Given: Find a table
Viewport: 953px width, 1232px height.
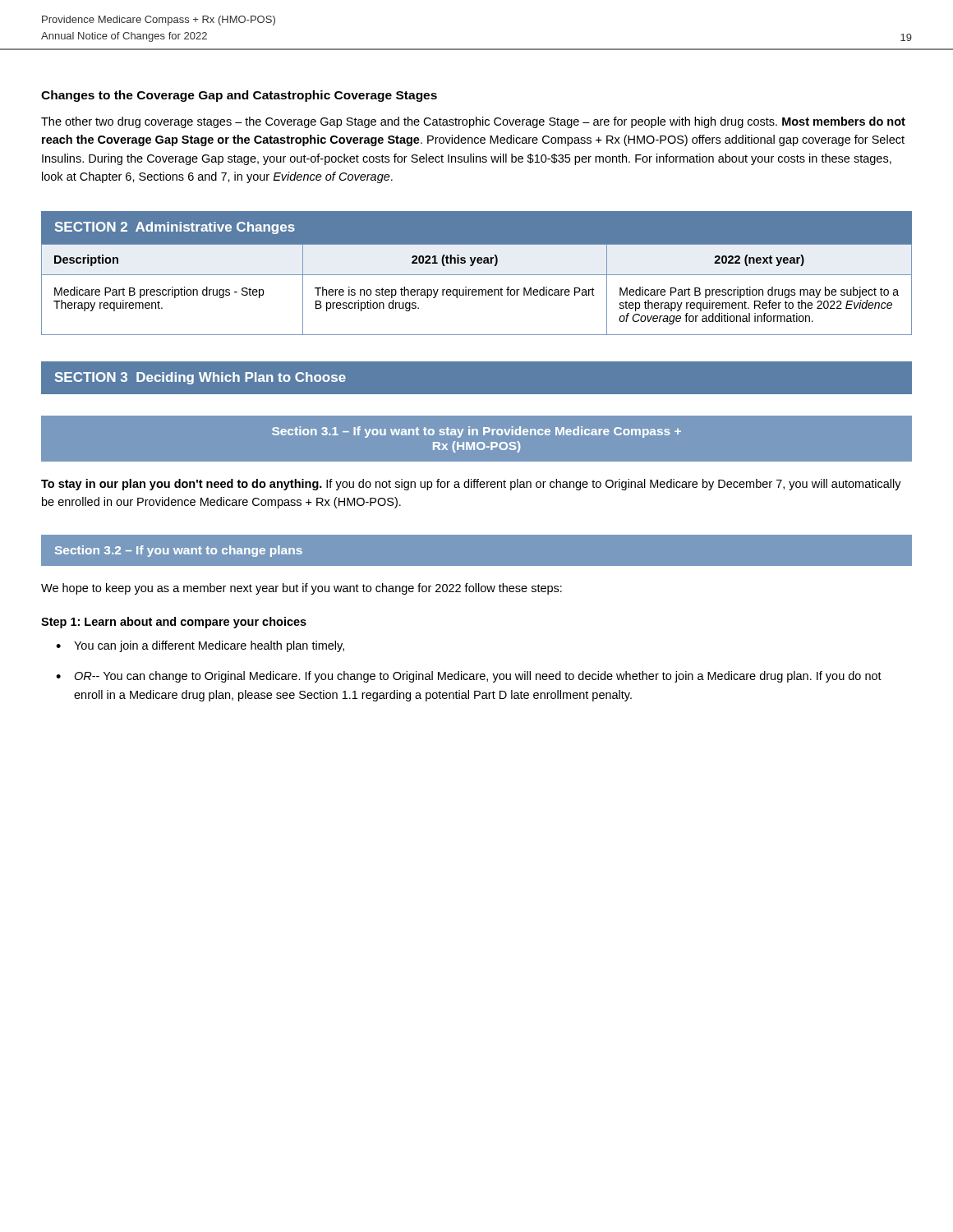Looking at the screenshot, I should pos(476,289).
